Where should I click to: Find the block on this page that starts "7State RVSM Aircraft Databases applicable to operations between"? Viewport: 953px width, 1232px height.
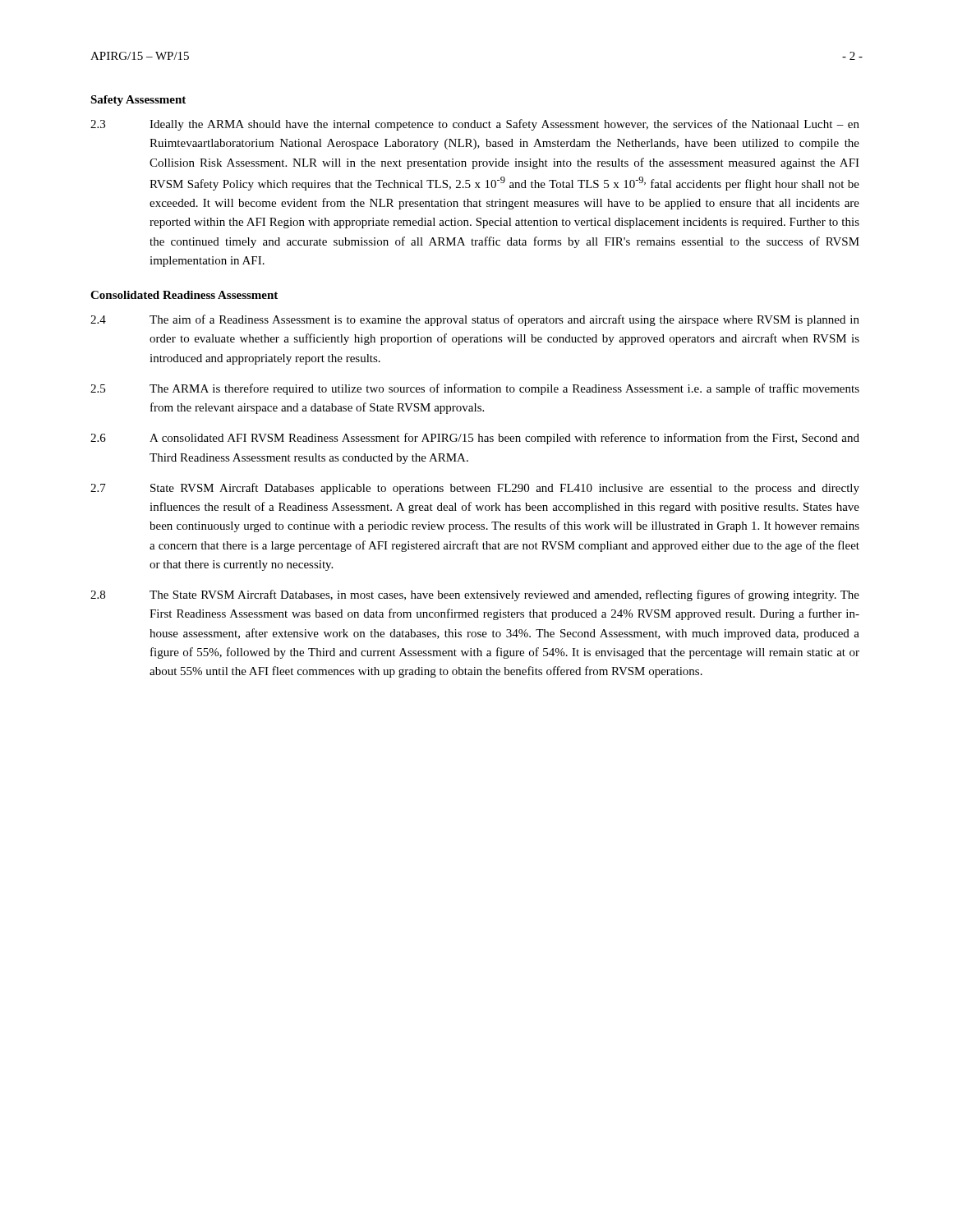475,526
